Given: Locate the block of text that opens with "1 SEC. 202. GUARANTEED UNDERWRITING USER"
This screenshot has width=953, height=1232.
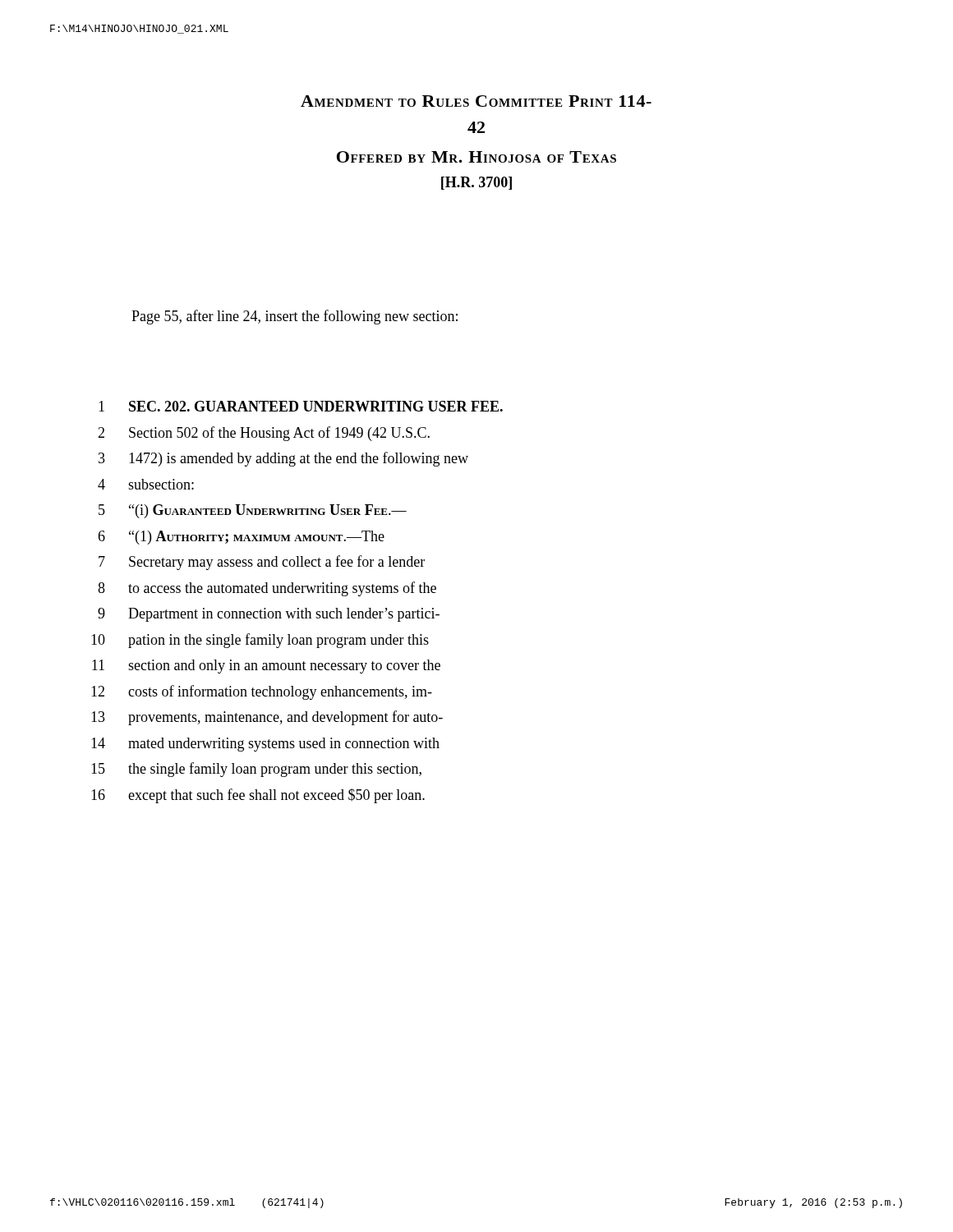Looking at the screenshot, I should (x=460, y=407).
